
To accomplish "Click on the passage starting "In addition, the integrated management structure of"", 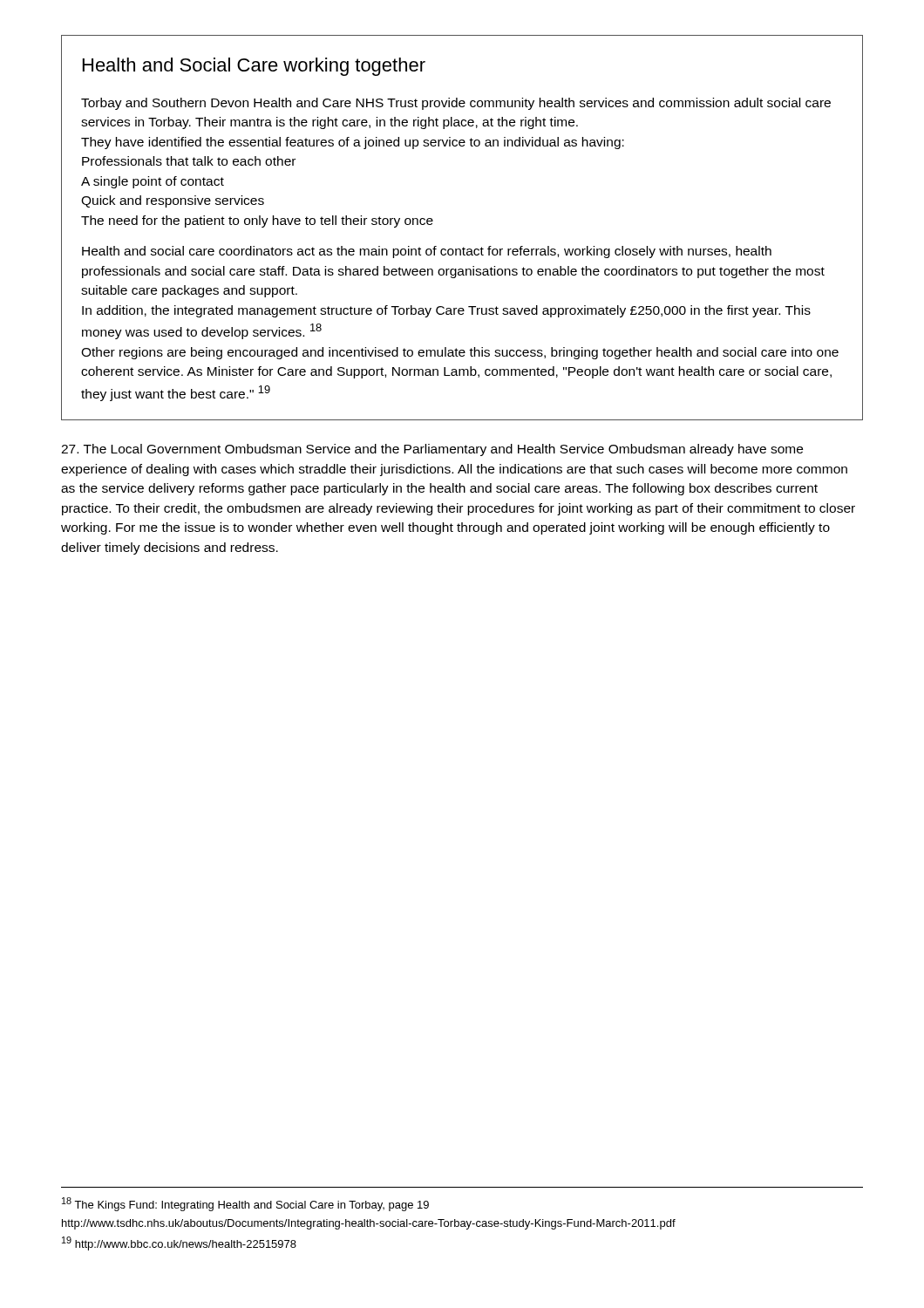I will click(x=462, y=321).
